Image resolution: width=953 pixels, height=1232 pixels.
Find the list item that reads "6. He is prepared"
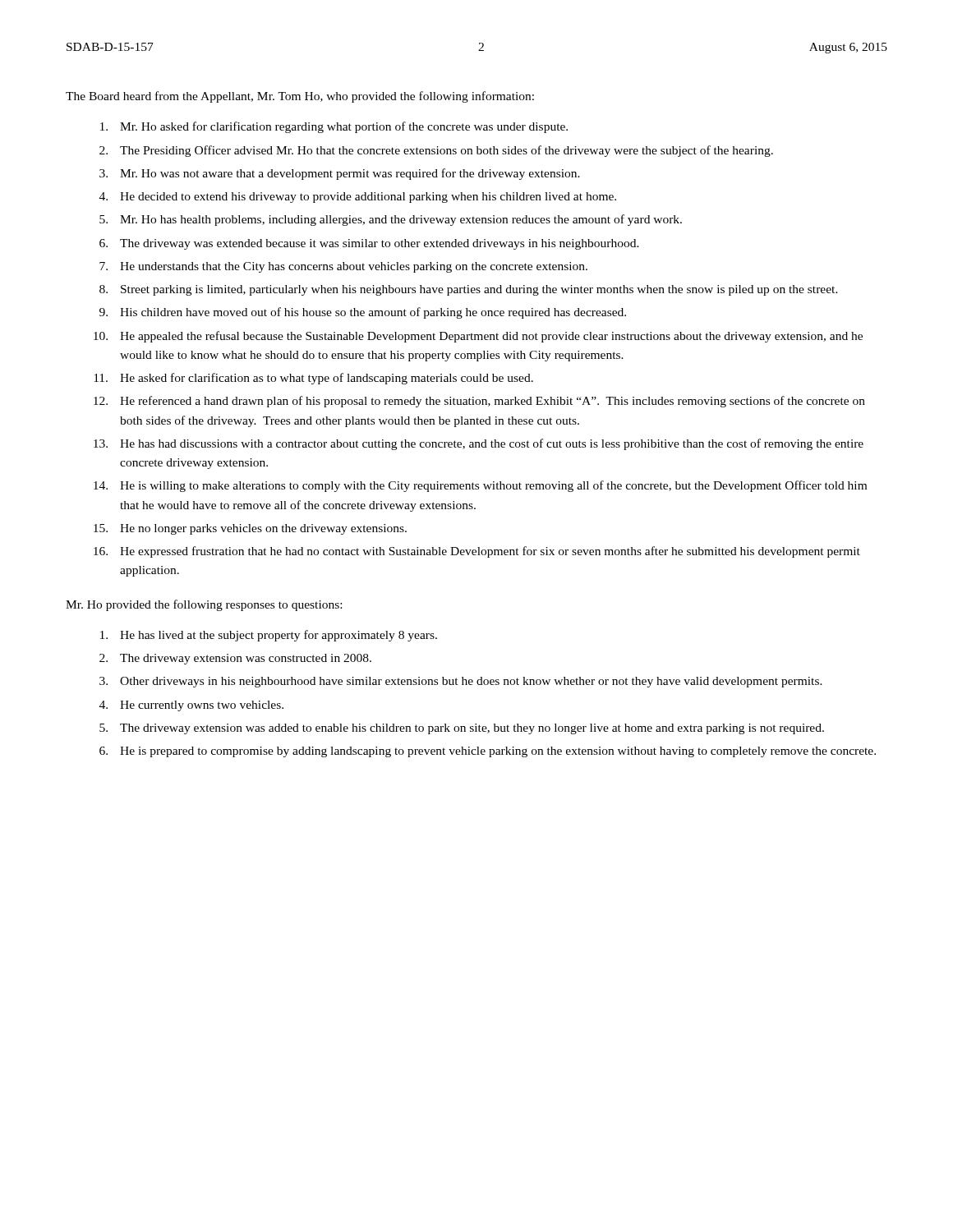(476, 750)
